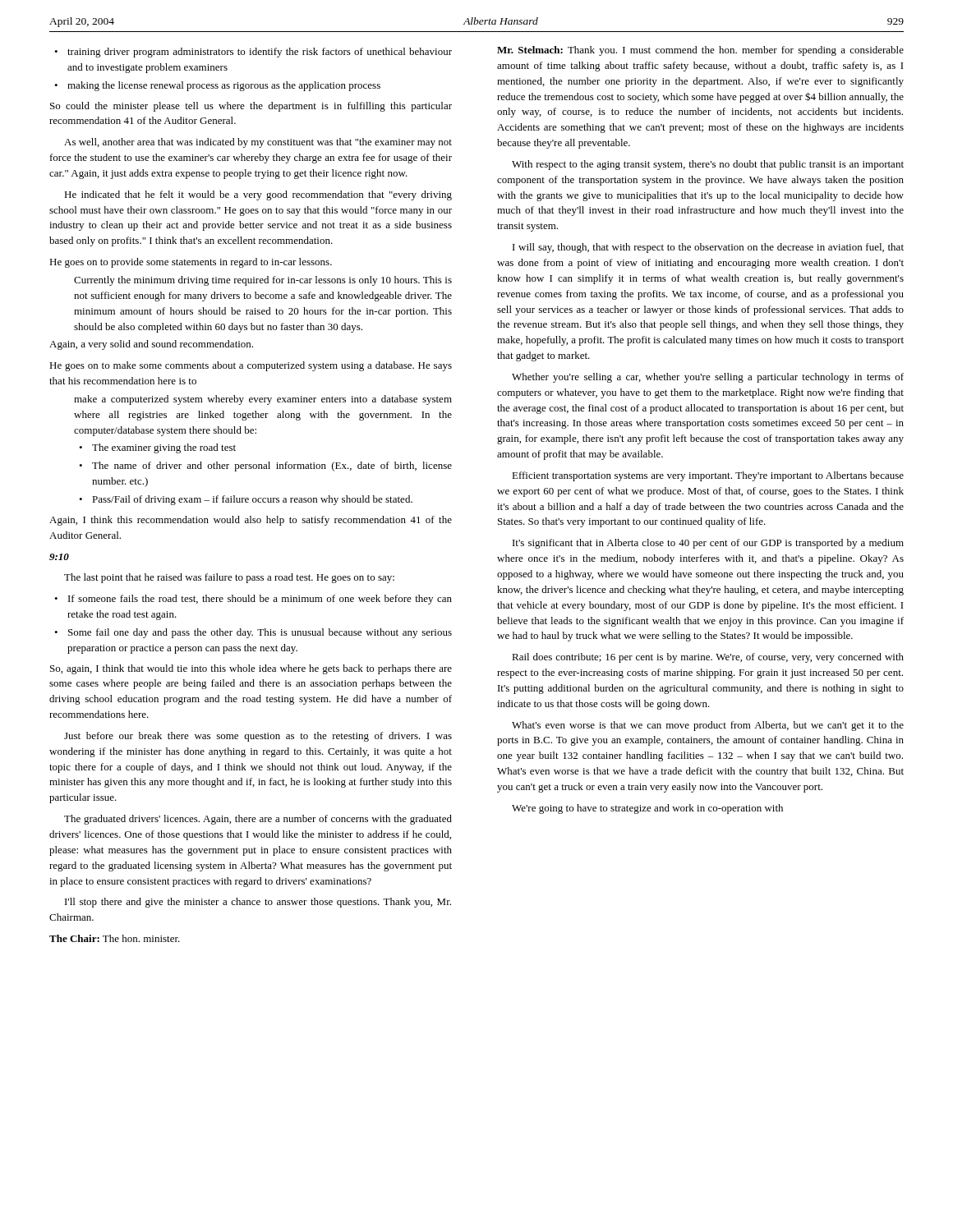The height and width of the screenshot is (1232, 953).
Task: Locate the text block with the text "Again, I think this recommendation would also help"
Action: point(251,528)
